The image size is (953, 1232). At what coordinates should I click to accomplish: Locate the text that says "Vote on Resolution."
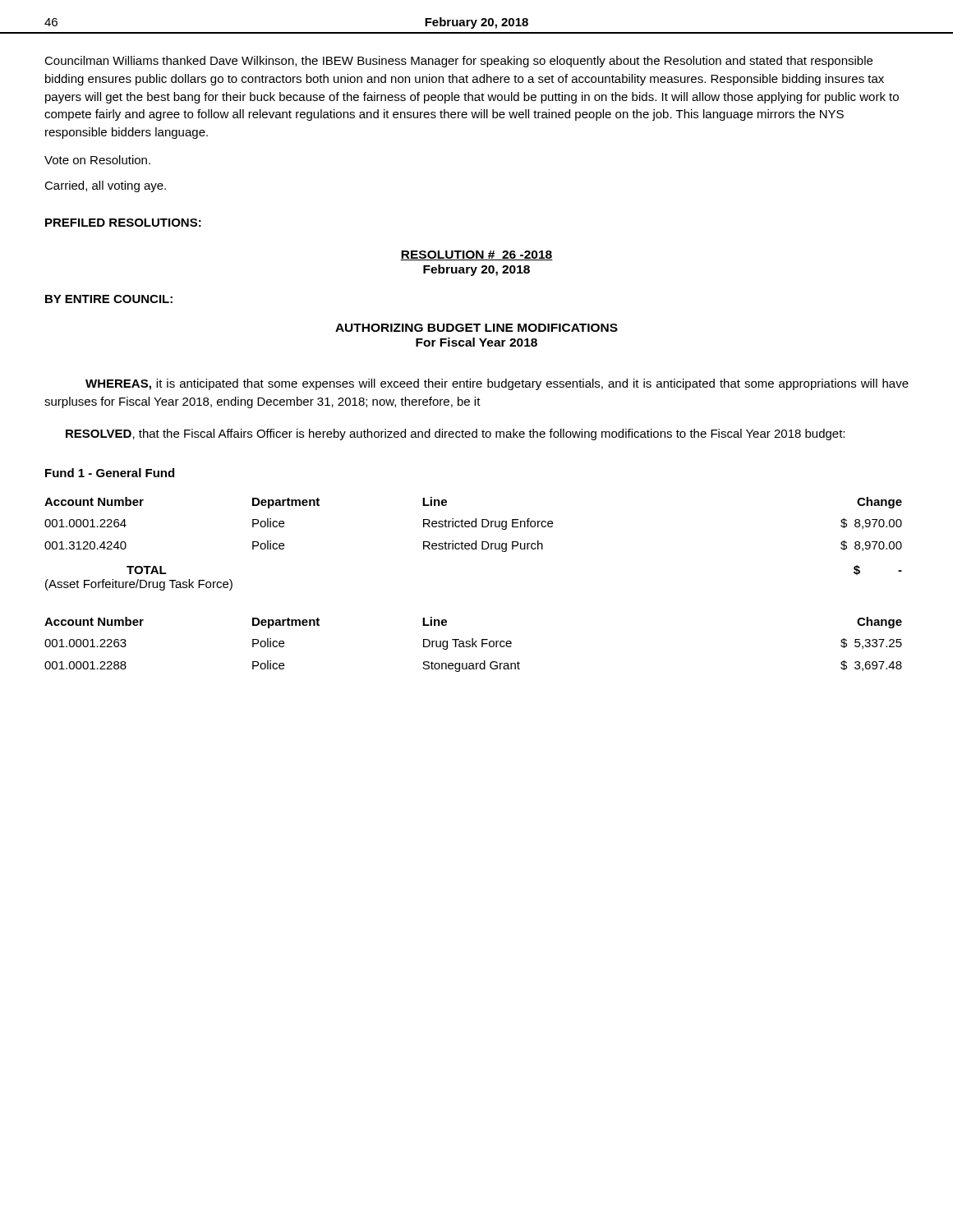[x=98, y=160]
